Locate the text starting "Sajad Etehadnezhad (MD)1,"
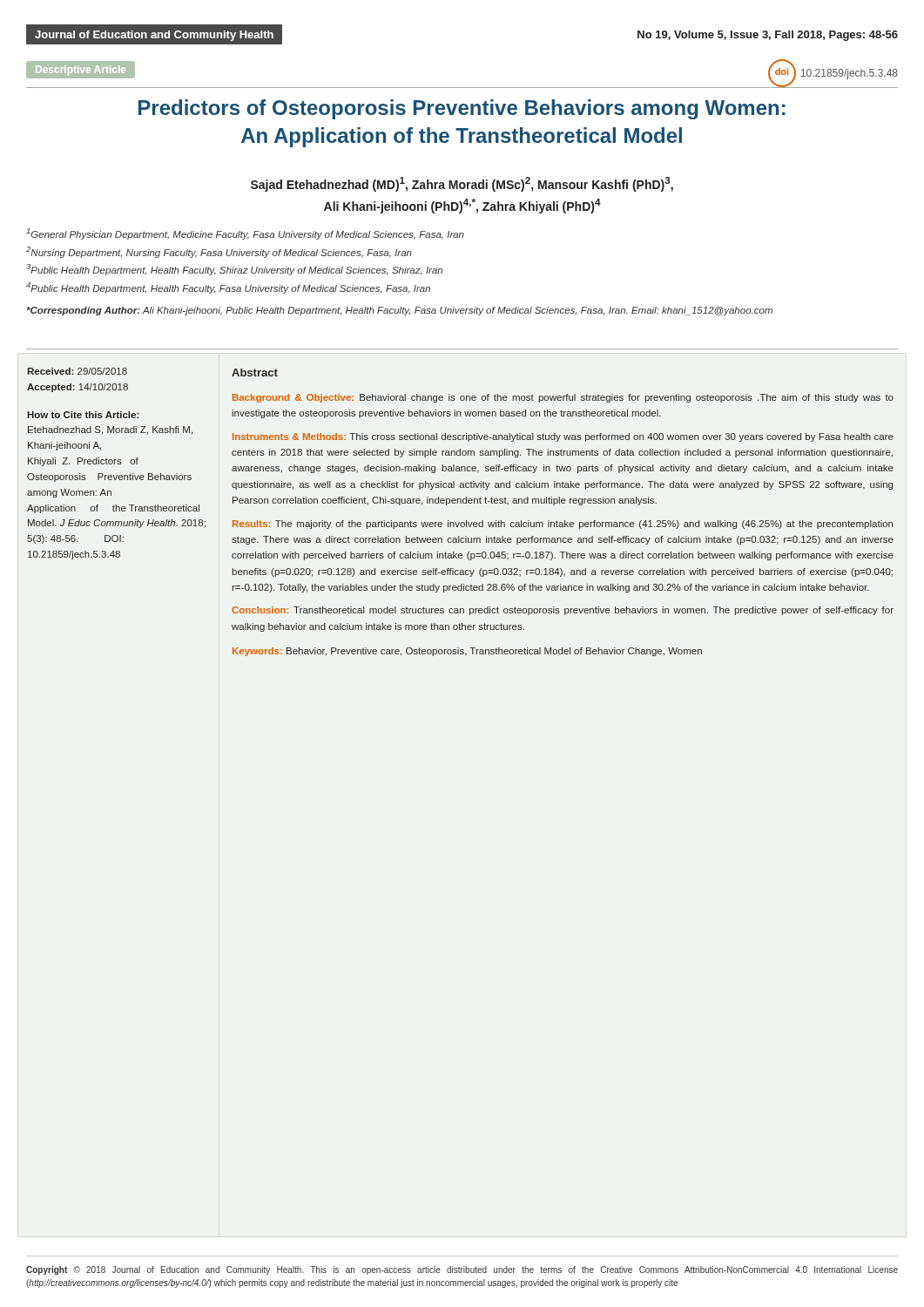924x1307 pixels. click(462, 194)
